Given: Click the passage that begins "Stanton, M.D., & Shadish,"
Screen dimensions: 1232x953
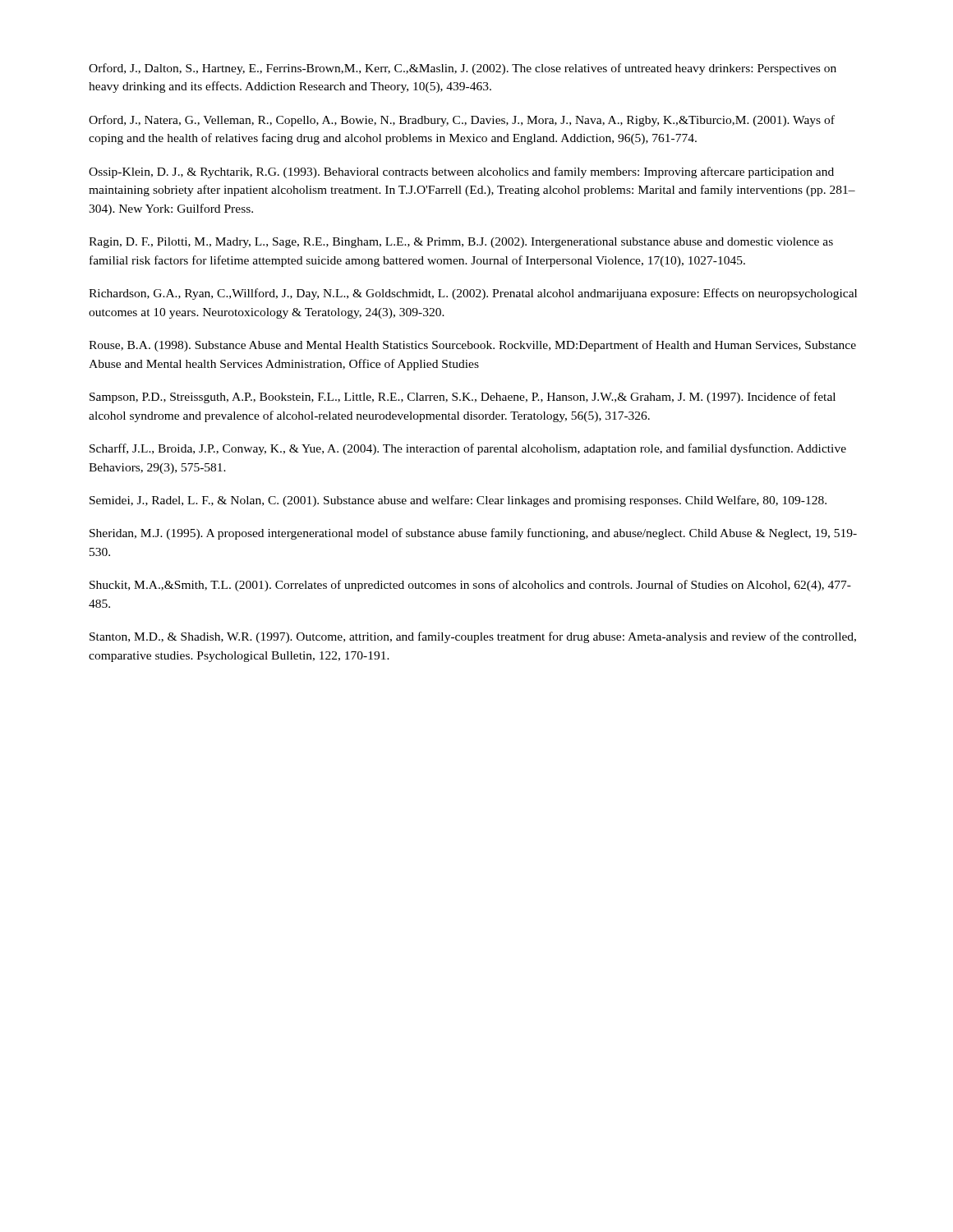Looking at the screenshot, I should pyautogui.click(x=473, y=646).
